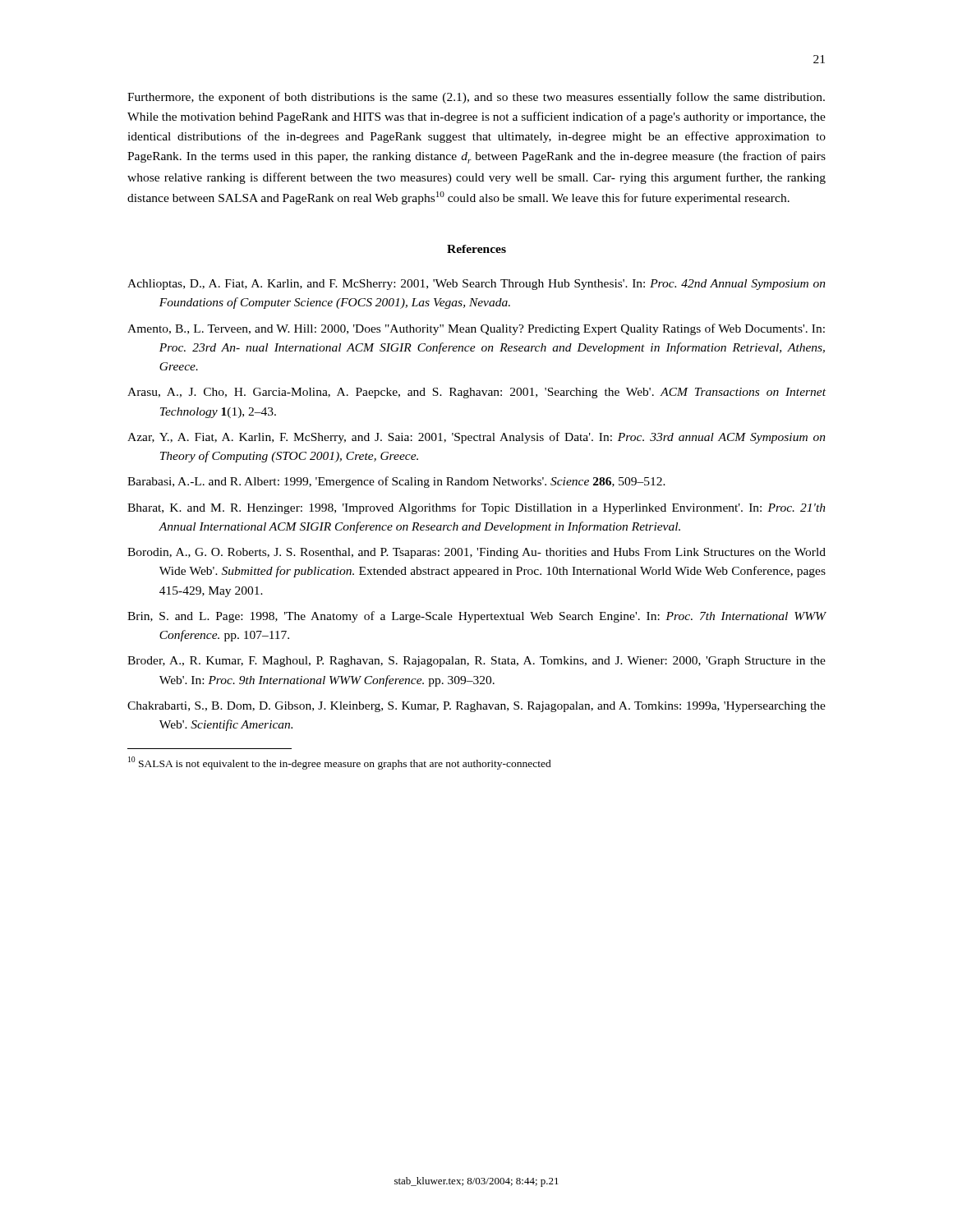
Task: Click on the list item that says "Azar, Y., A."
Action: pos(476,446)
